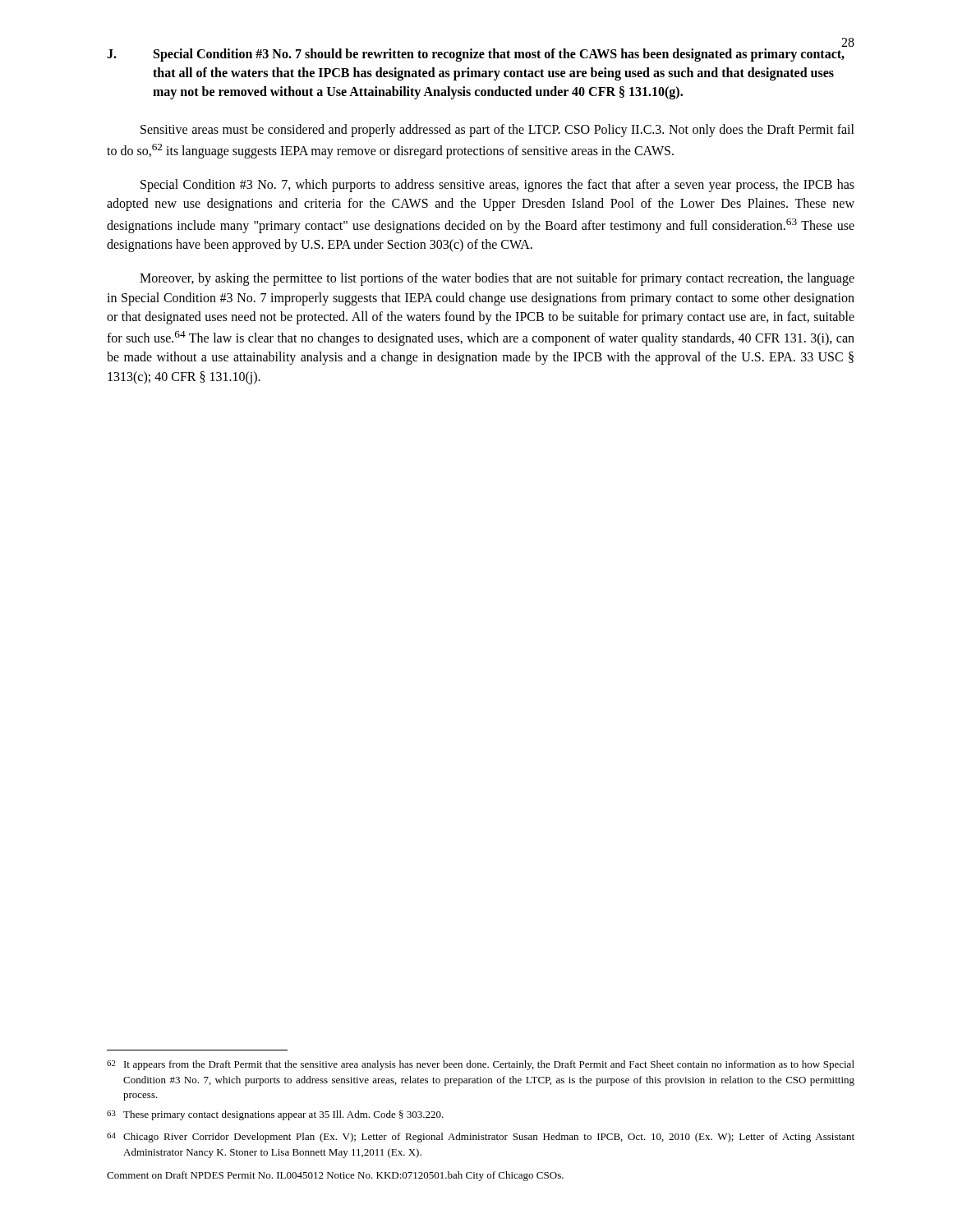Locate the region starting "Special Condition #3 No. 7,"
The width and height of the screenshot is (953, 1232).
481,215
